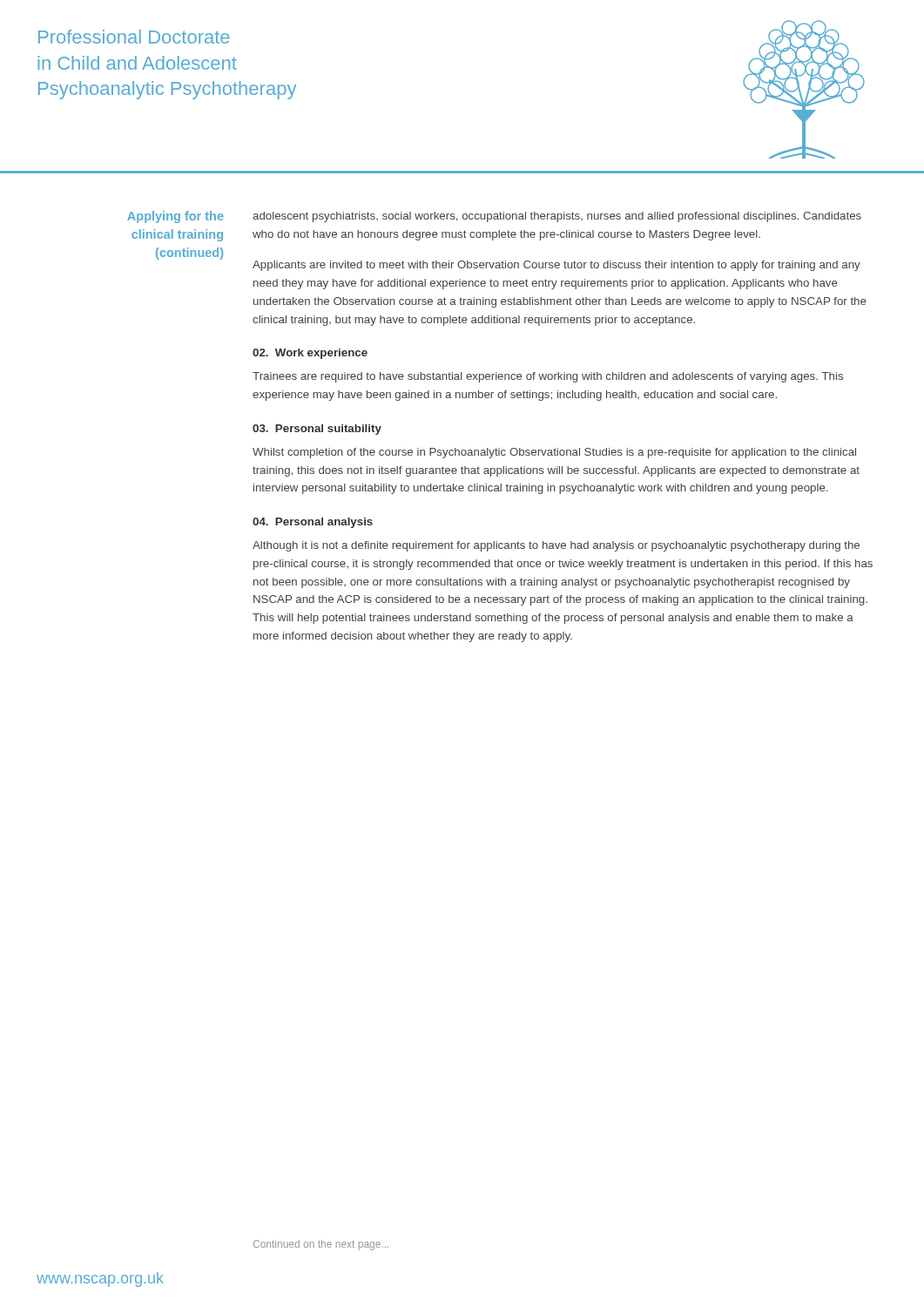Find "02. Work experience" on this page

tap(310, 353)
